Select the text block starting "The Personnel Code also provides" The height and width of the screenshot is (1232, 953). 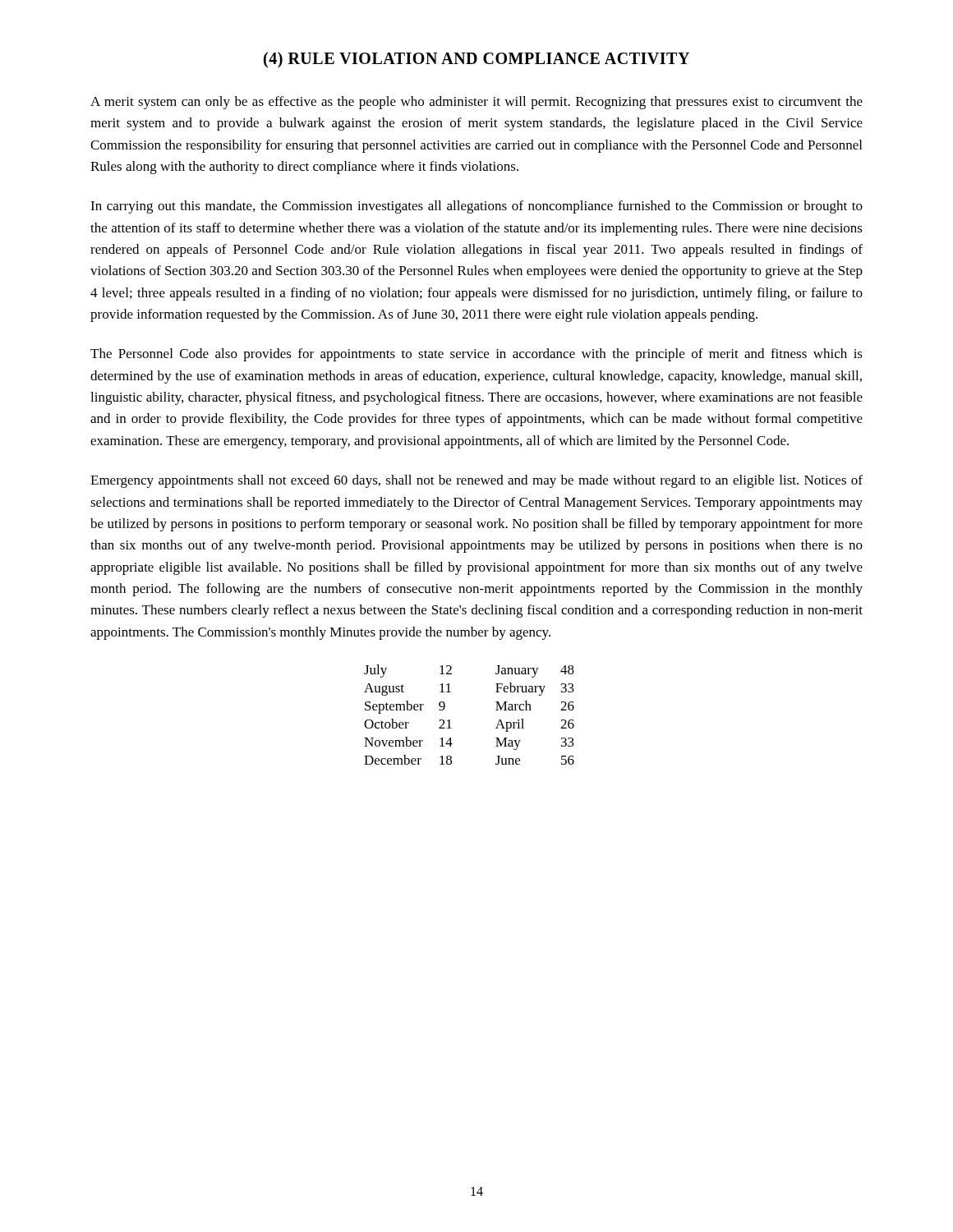point(476,397)
